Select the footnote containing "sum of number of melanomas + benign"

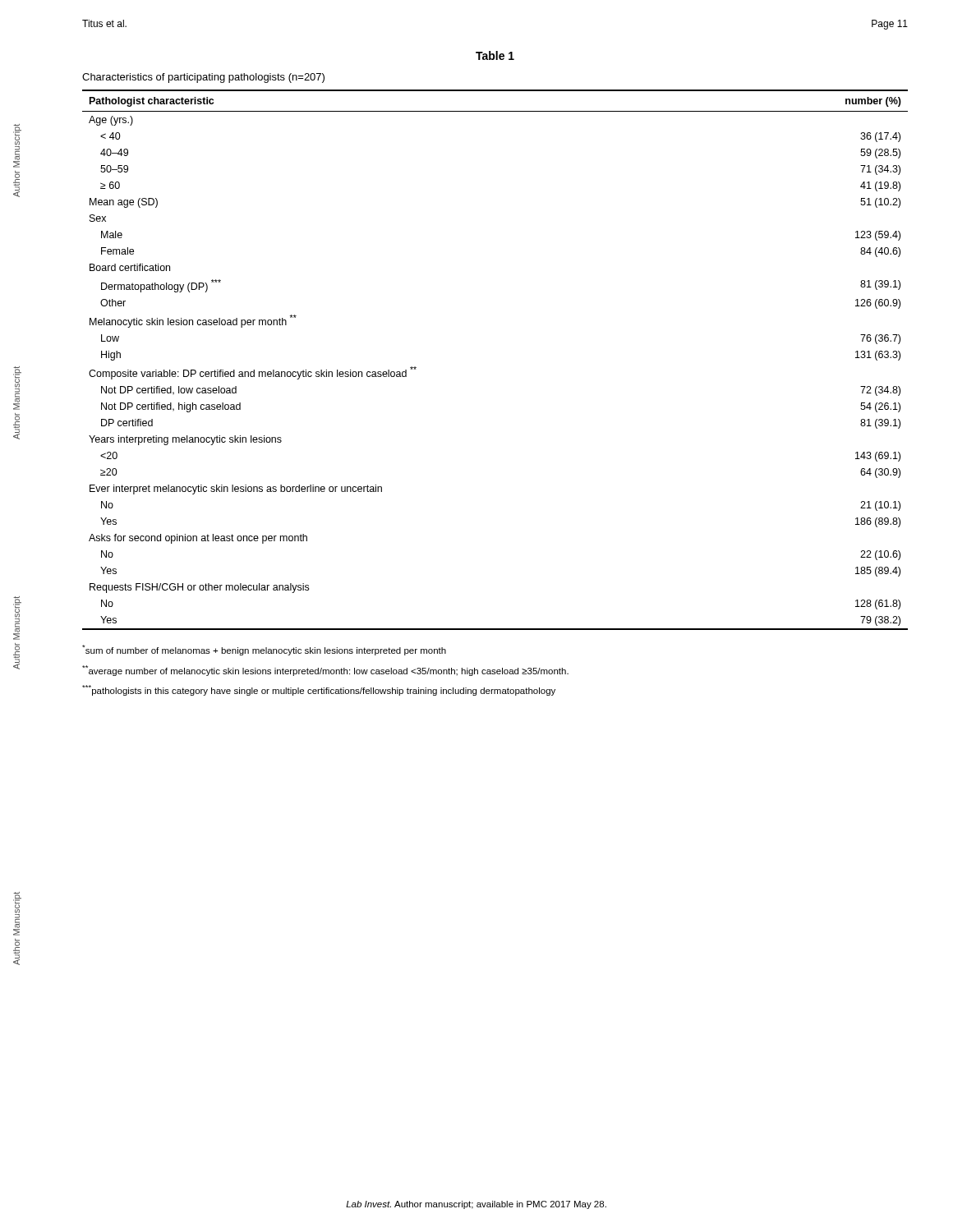264,649
